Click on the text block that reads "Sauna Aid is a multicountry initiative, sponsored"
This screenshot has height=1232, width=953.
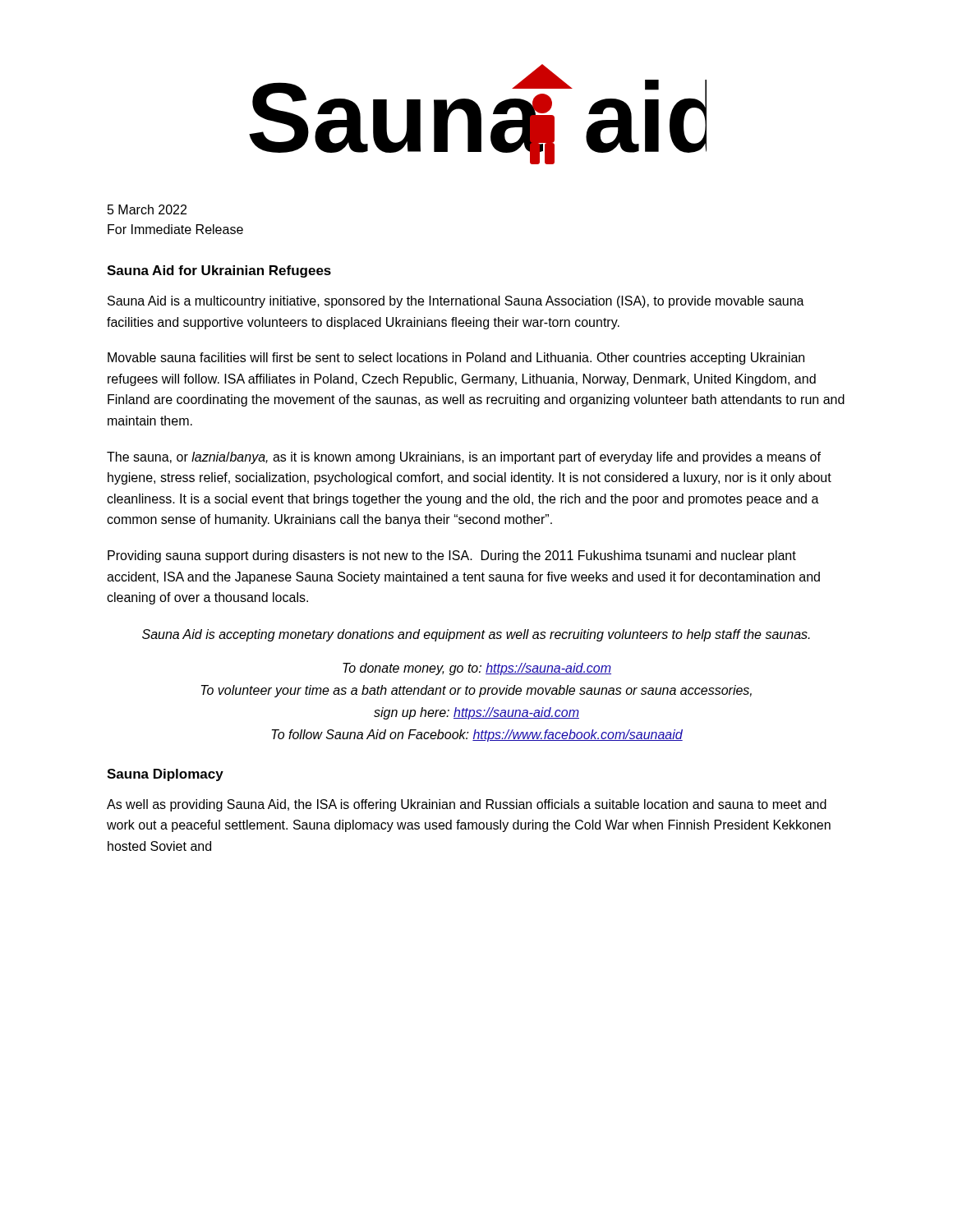point(455,312)
